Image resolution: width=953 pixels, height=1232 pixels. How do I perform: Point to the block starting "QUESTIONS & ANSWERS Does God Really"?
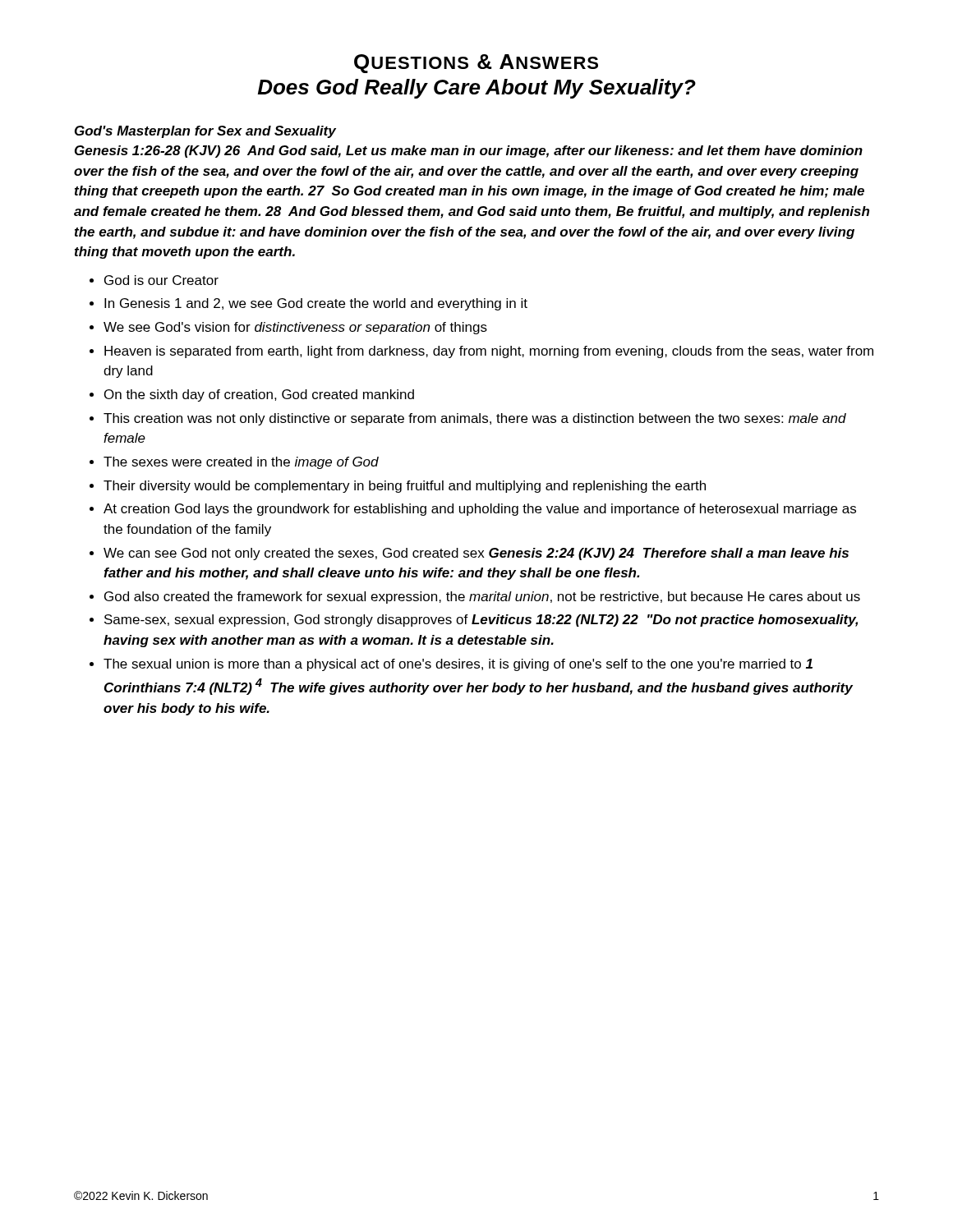[x=476, y=75]
